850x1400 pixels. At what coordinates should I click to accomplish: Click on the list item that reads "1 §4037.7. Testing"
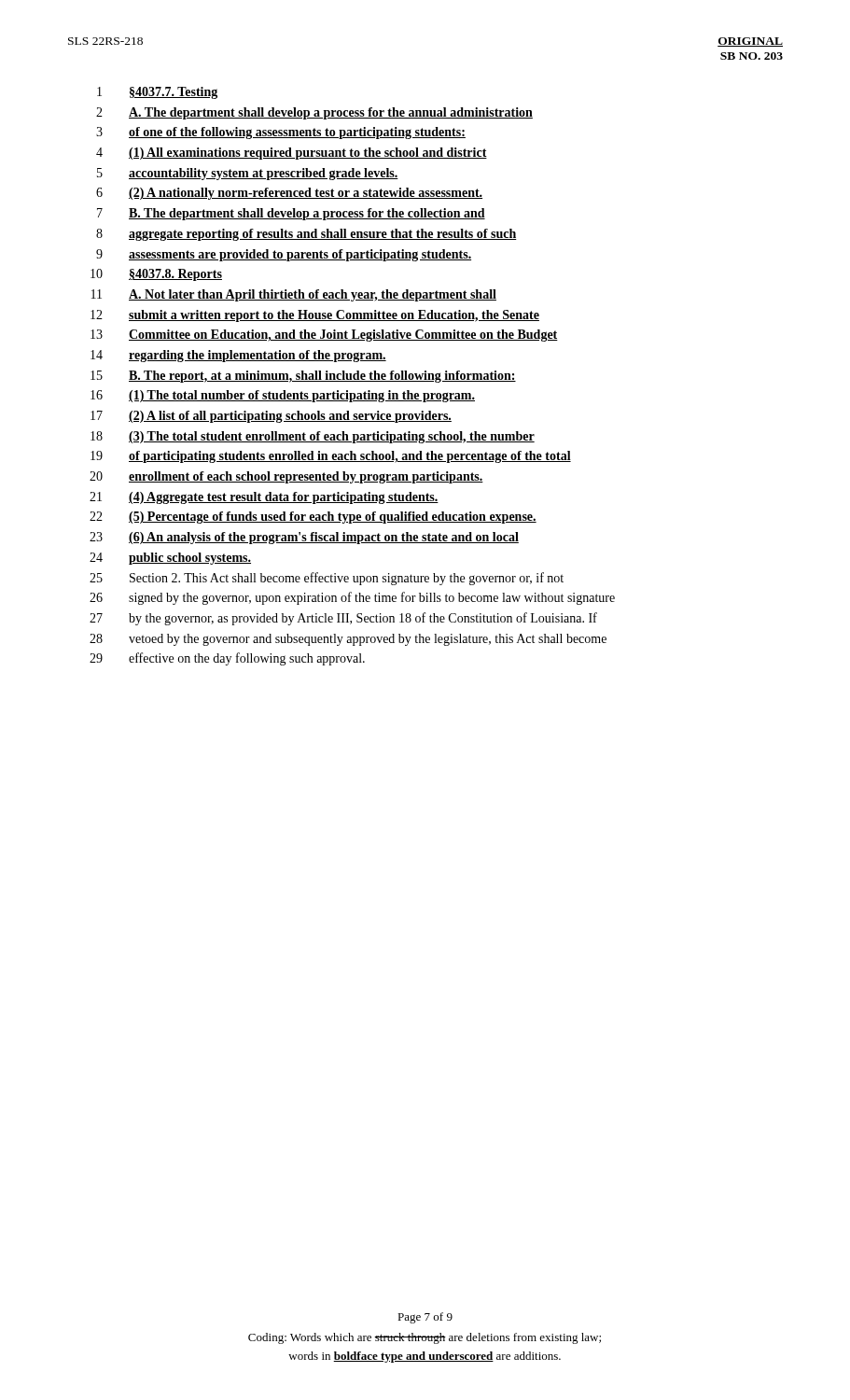[x=157, y=93]
